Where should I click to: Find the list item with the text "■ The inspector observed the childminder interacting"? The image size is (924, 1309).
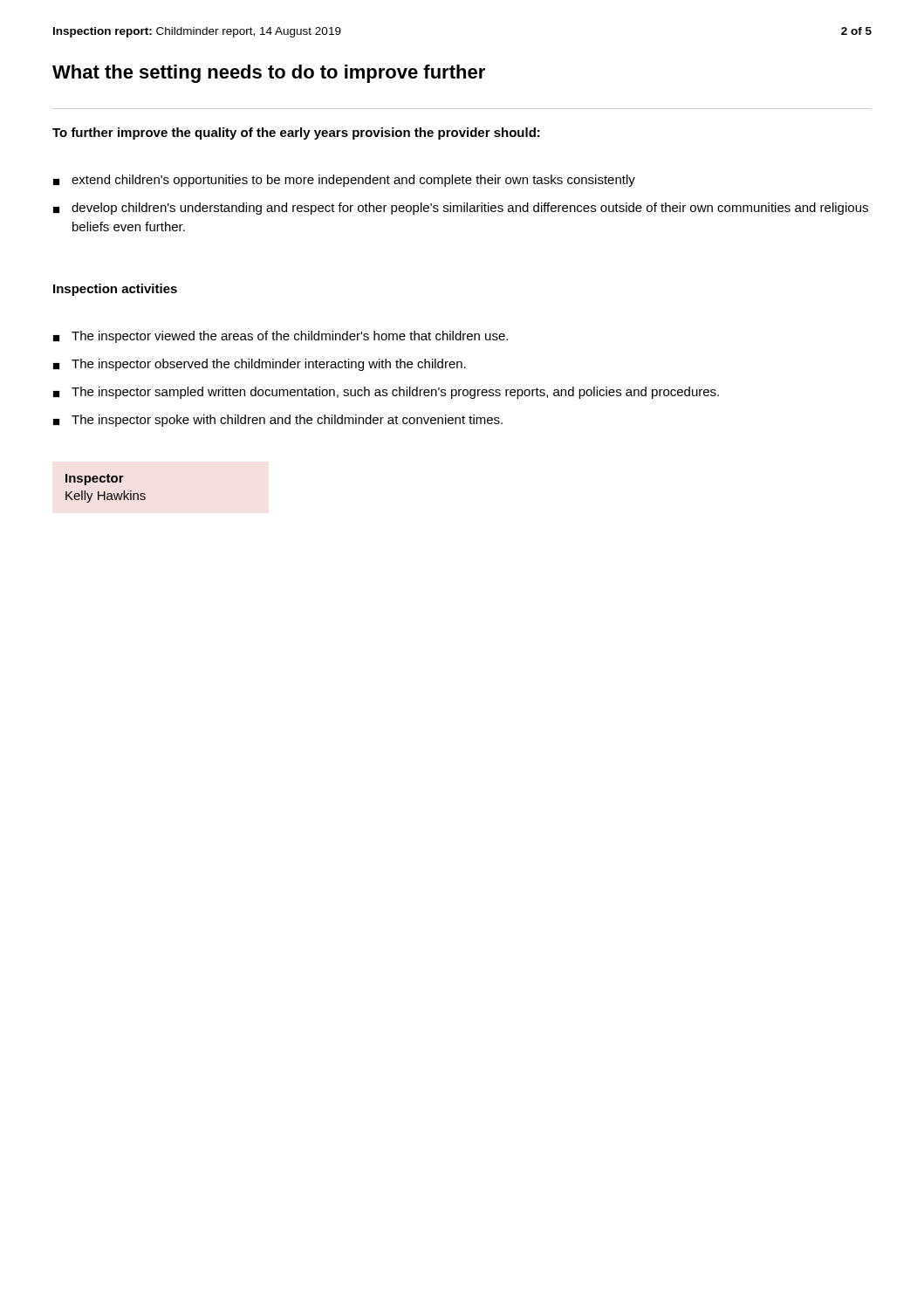(x=462, y=365)
